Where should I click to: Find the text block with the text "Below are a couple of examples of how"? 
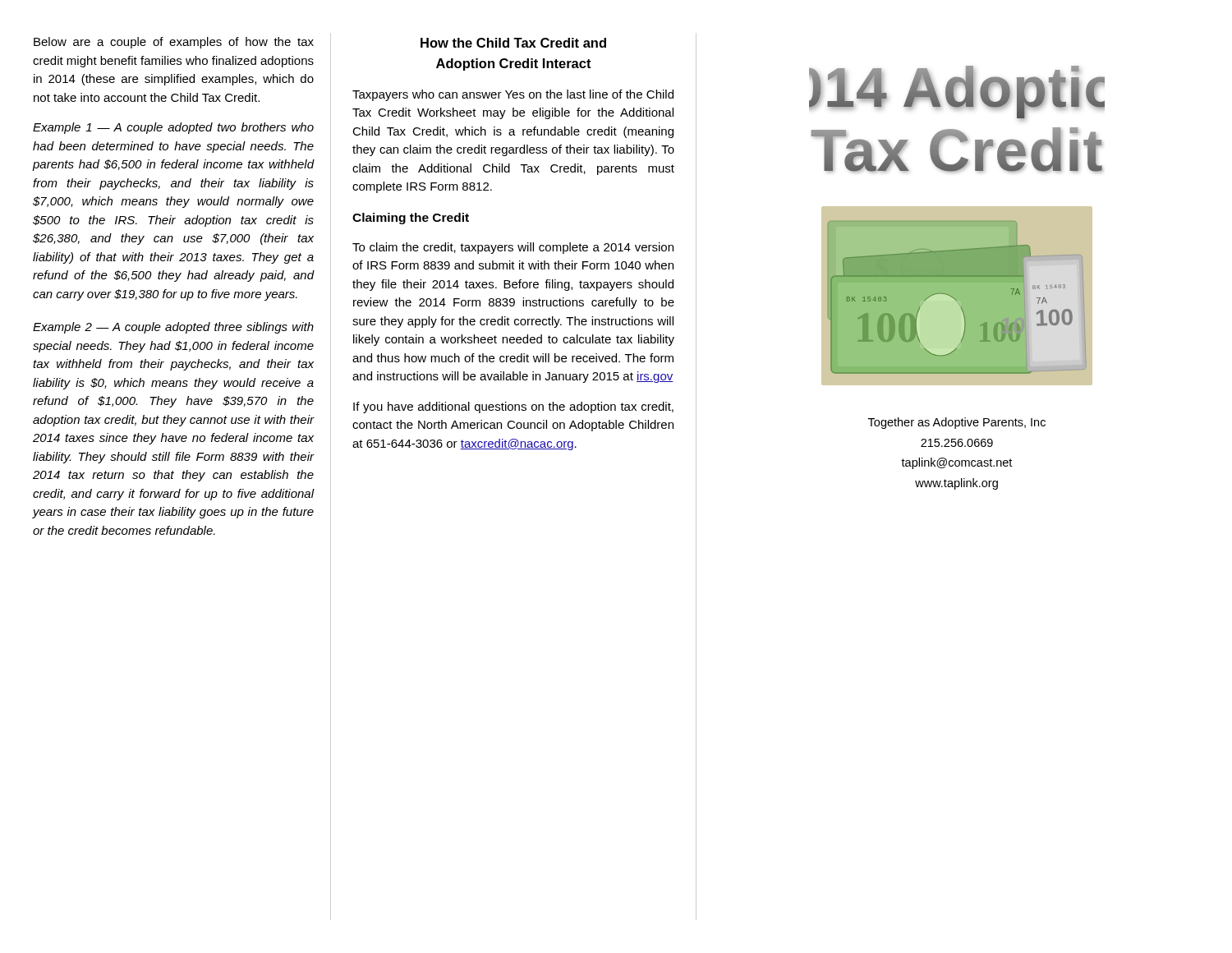coord(173,70)
